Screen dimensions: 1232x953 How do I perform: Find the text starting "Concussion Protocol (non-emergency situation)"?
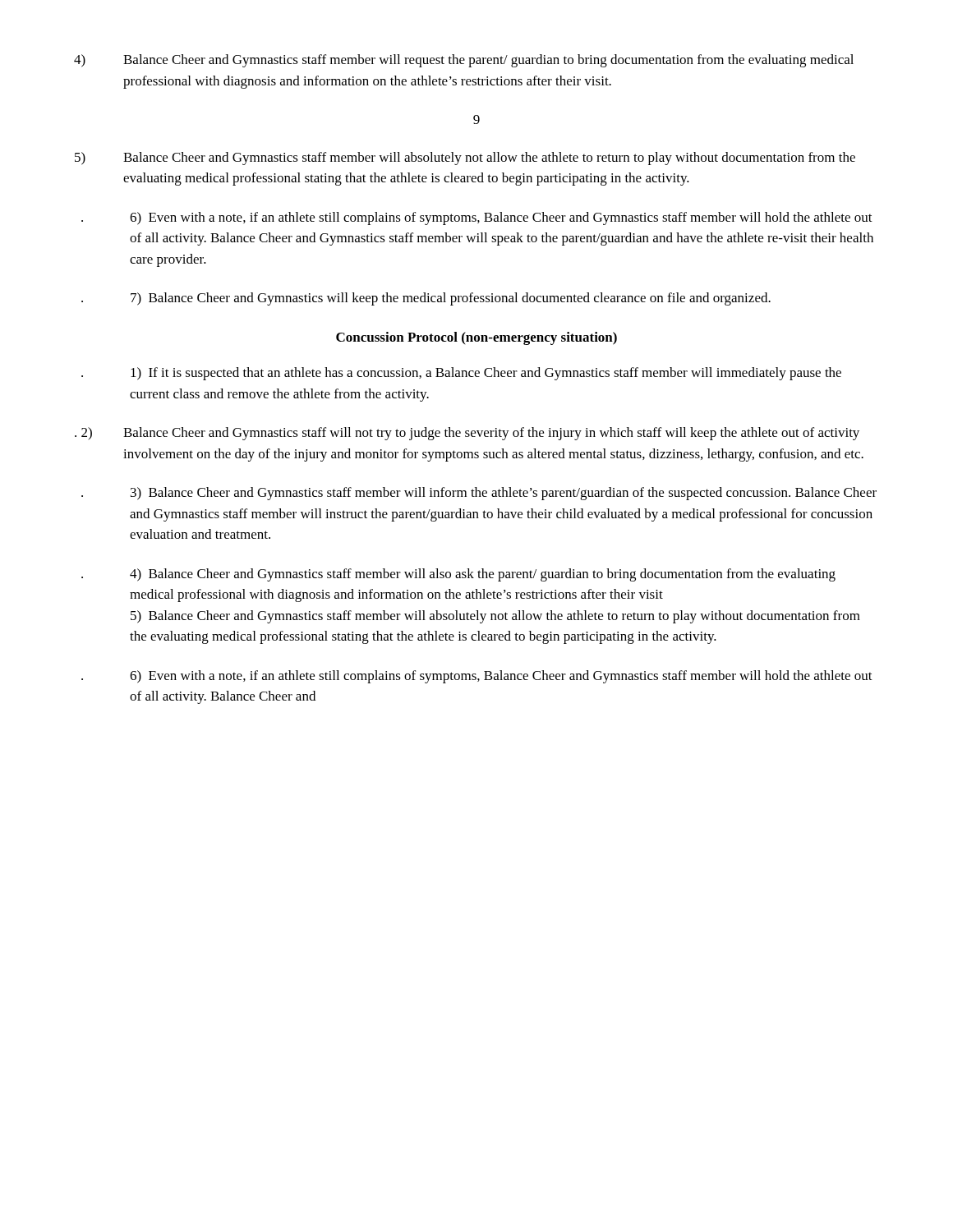(x=476, y=337)
